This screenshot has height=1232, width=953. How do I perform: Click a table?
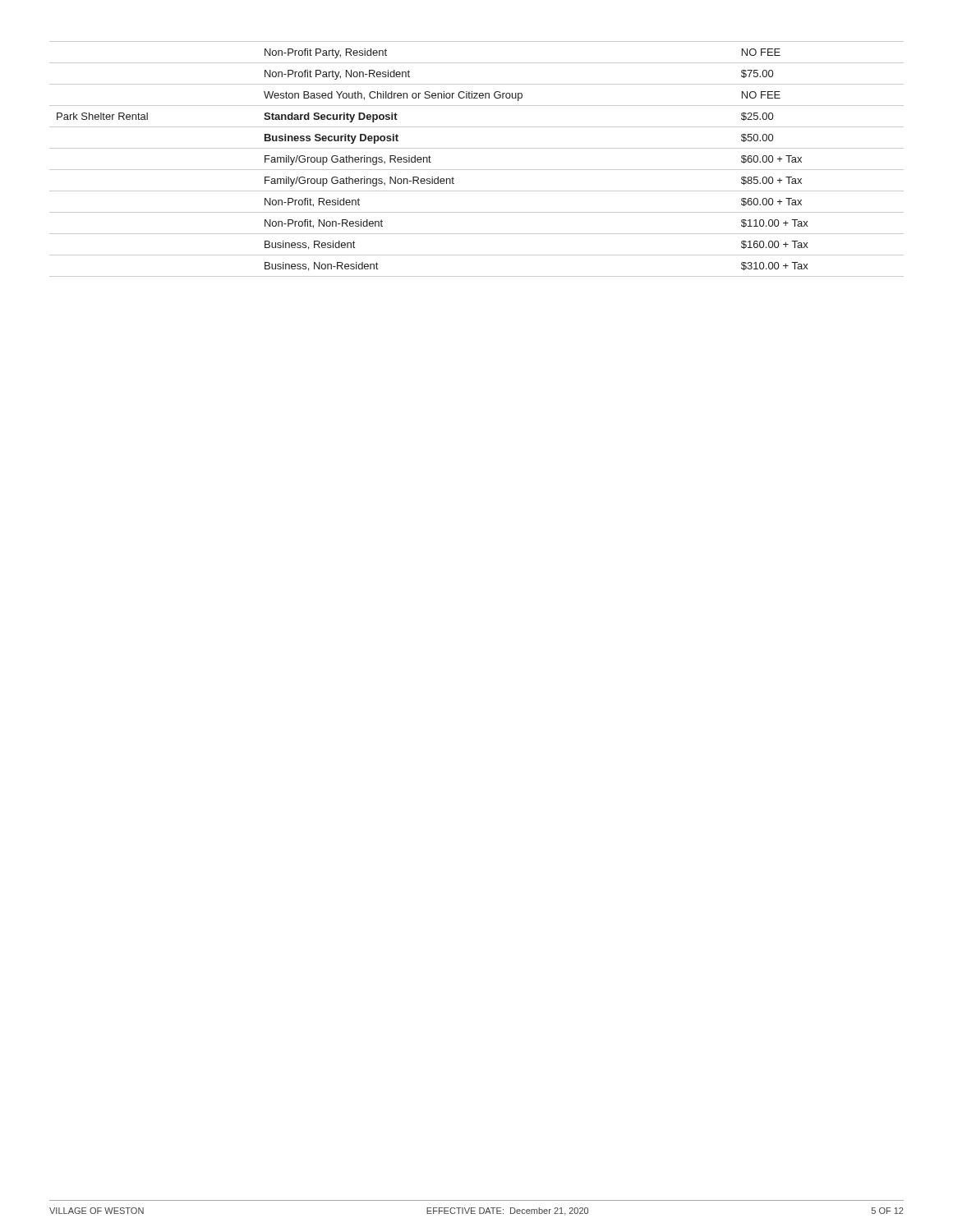tap(476, 159)
